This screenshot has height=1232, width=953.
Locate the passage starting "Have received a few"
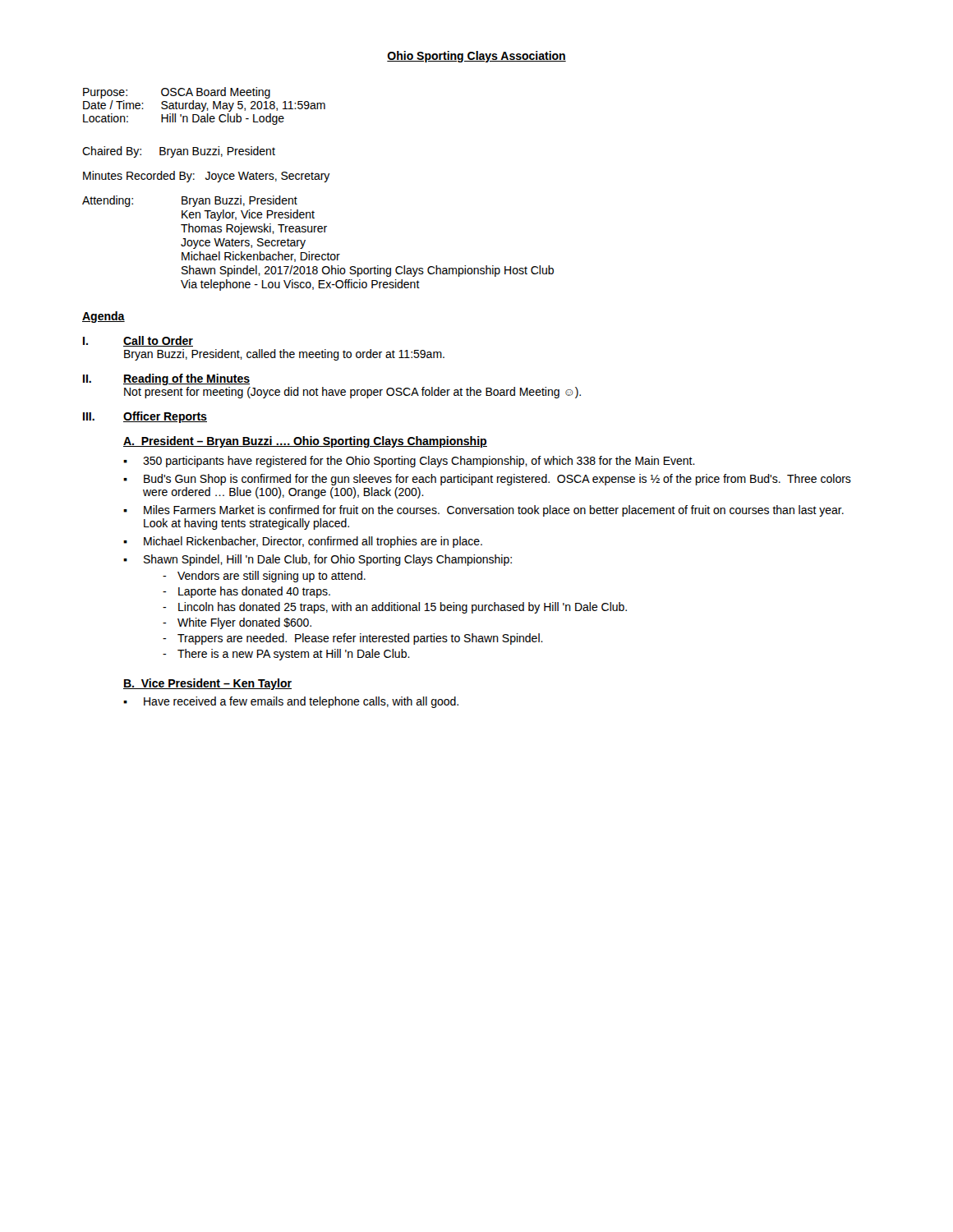tap(301, 702)
